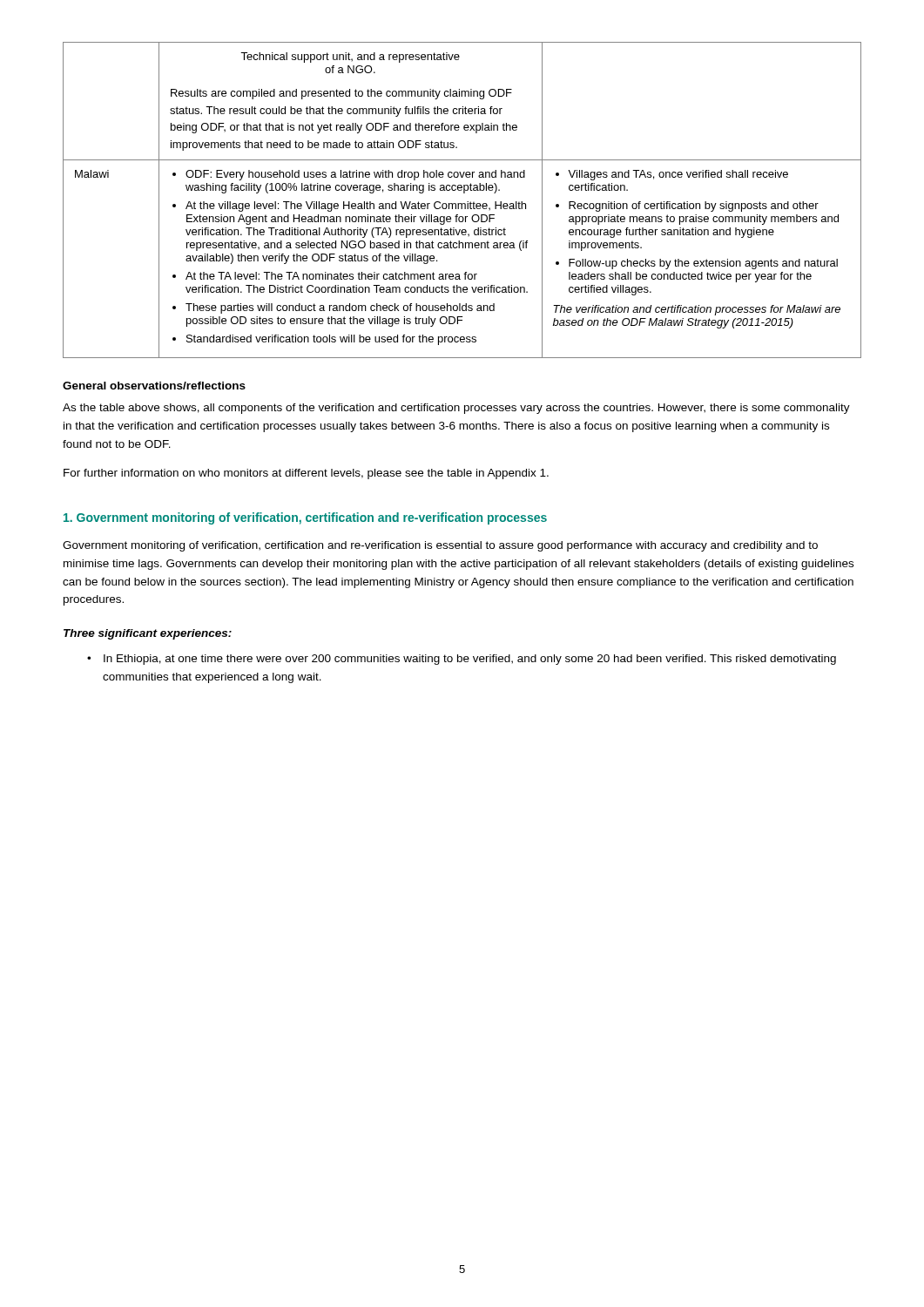Image resolution: width=924 pixels, height=1307 pixels.
Task: Where is the passage that starts "Government monitoring of verification, certification and re-verification is"?
Action: pyautogui.click(x=458, y=572)
